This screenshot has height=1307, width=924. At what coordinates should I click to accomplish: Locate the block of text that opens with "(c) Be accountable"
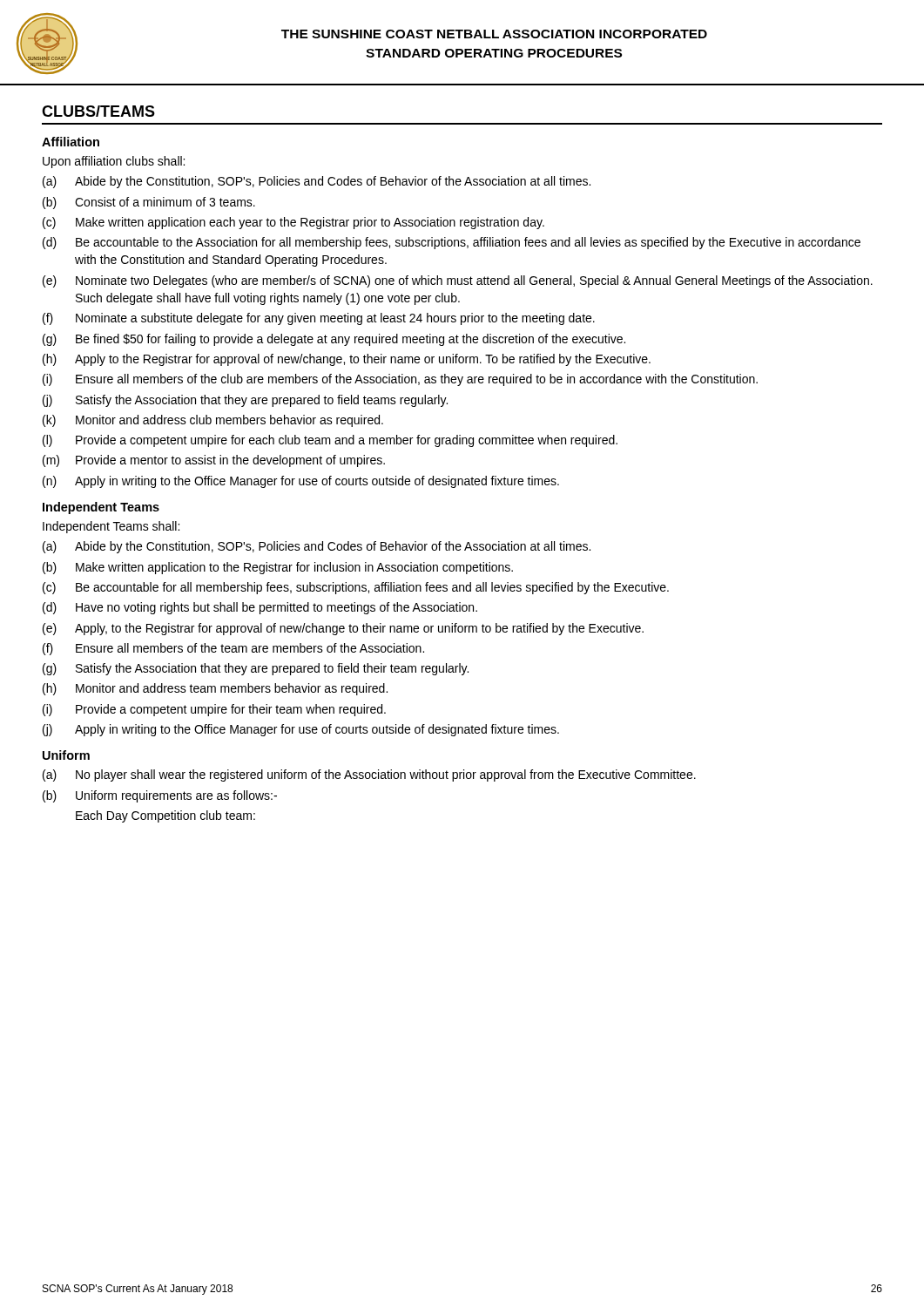[x=462, y=587]
